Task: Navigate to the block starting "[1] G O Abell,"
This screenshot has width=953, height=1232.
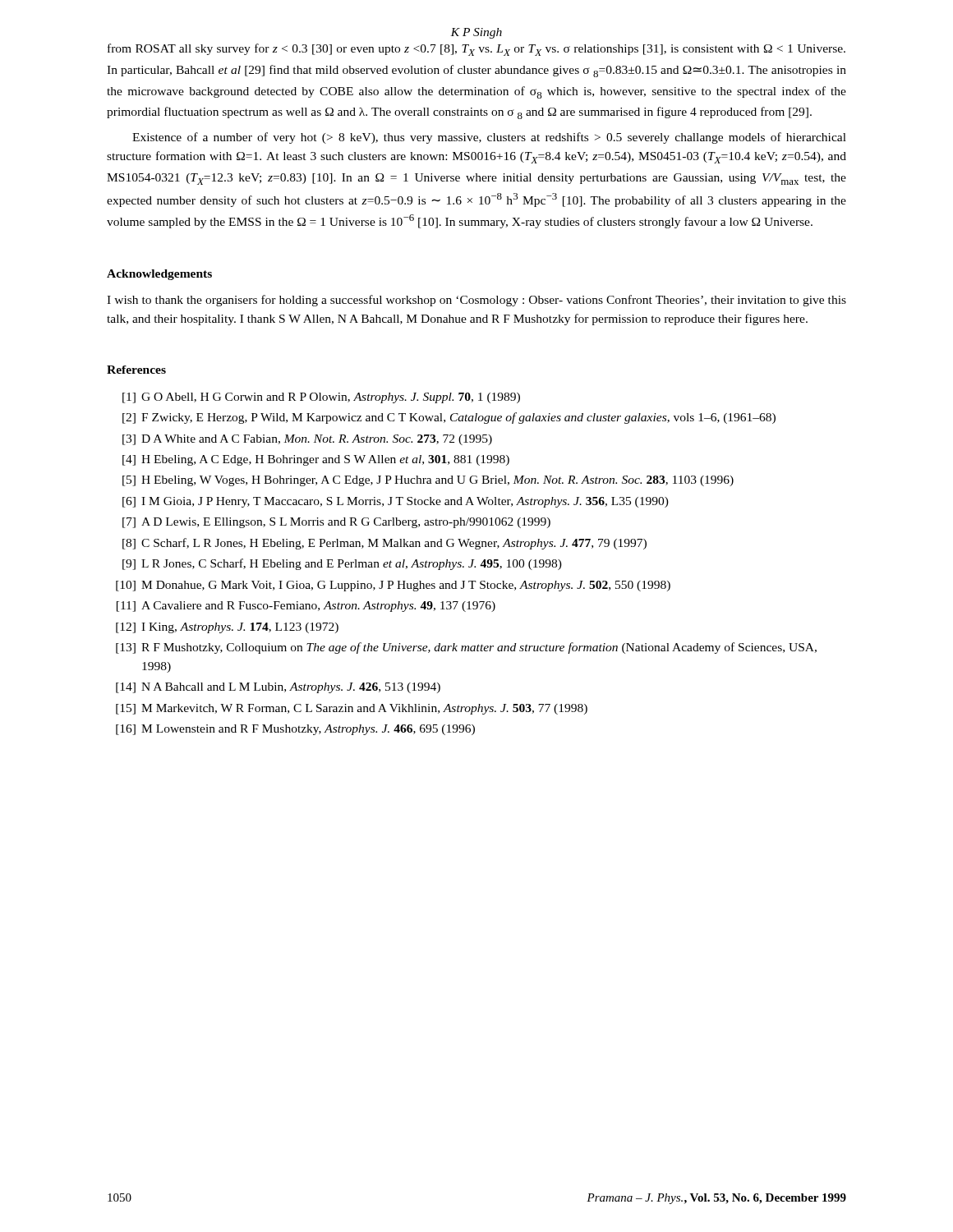Action: tap(476, 397)
